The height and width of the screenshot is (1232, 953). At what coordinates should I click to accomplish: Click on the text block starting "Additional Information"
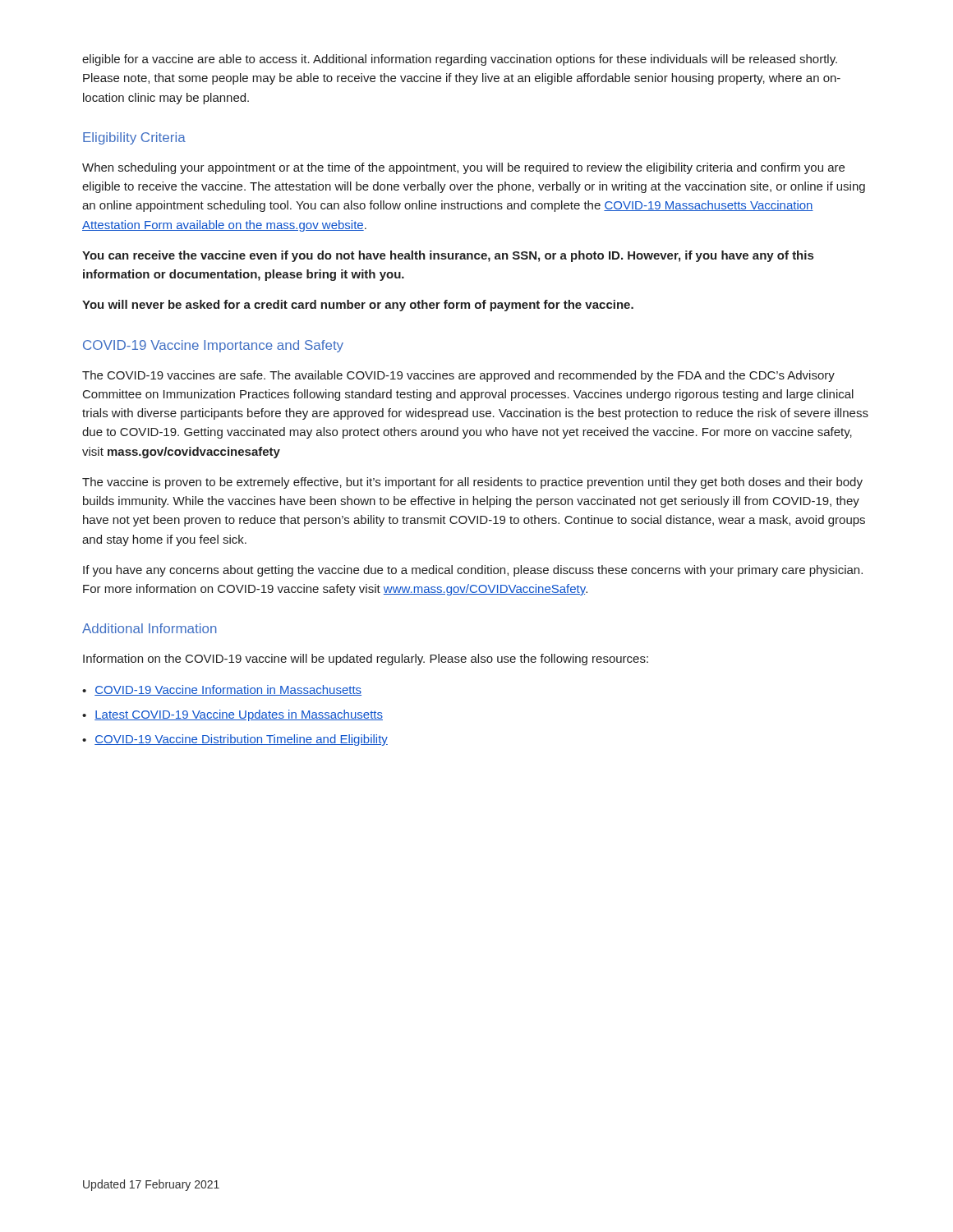150,629
